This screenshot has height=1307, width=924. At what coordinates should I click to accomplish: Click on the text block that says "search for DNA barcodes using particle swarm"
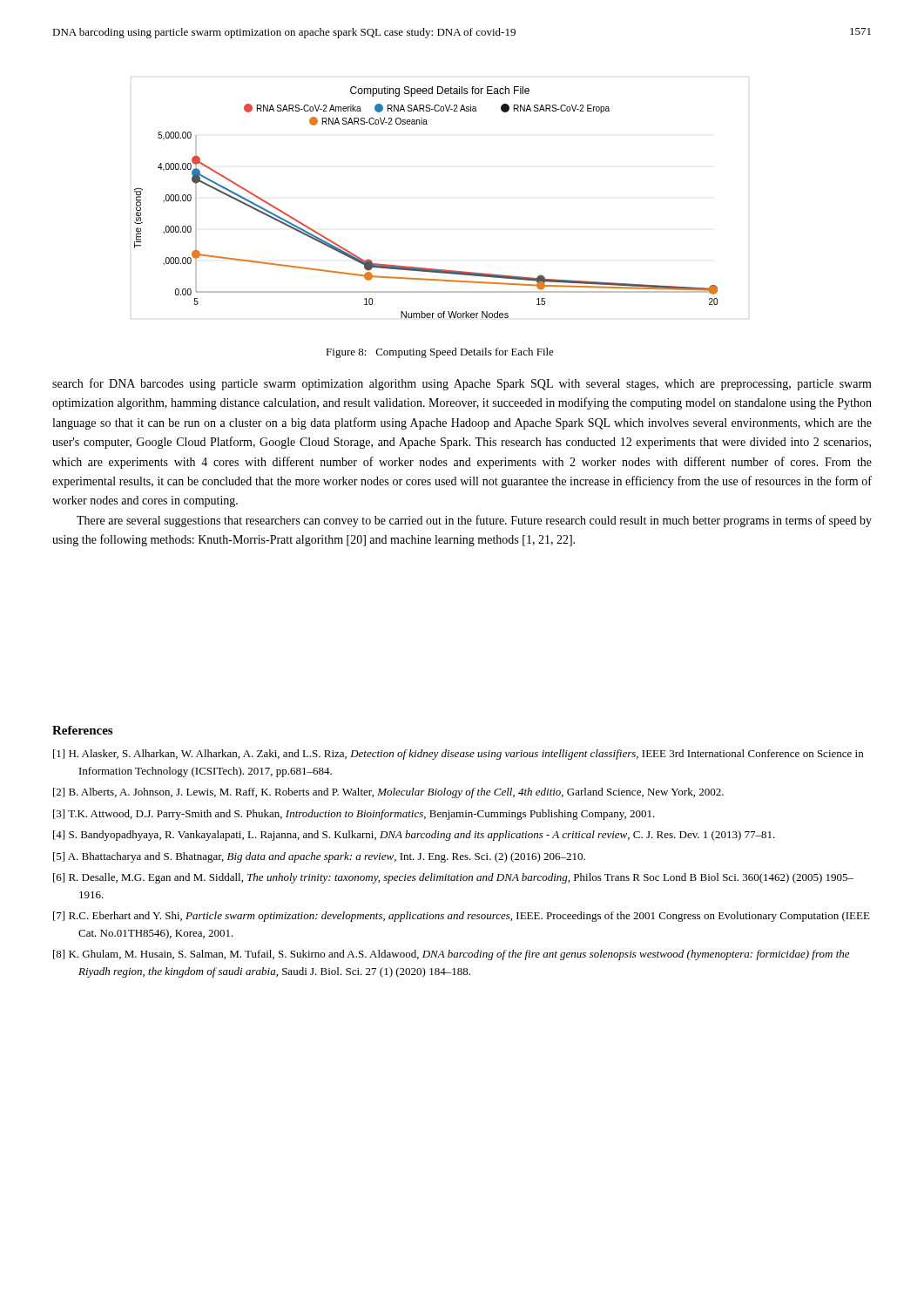click(x=462, y=462)
